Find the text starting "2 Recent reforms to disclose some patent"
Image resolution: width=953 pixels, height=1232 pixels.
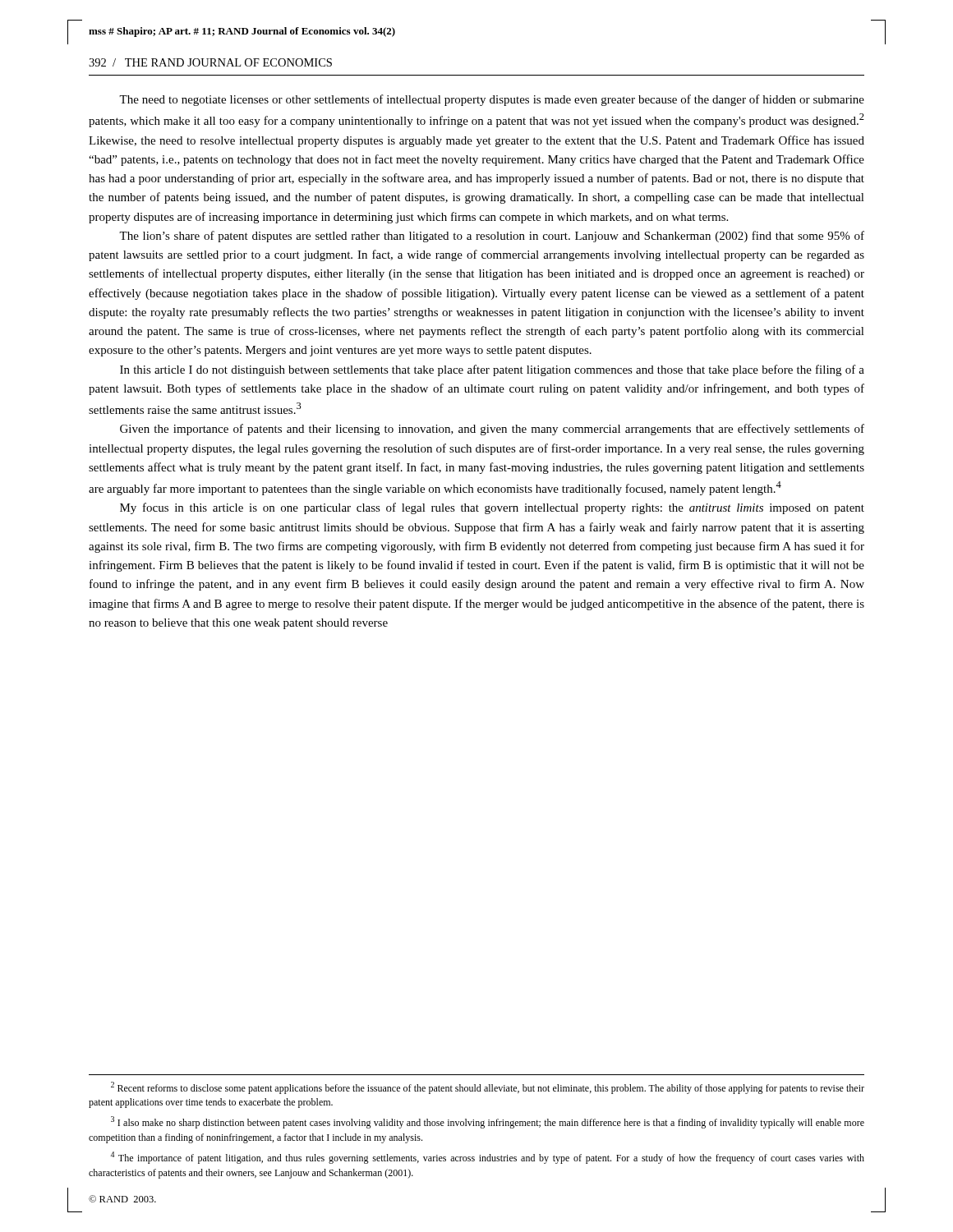476,1095
